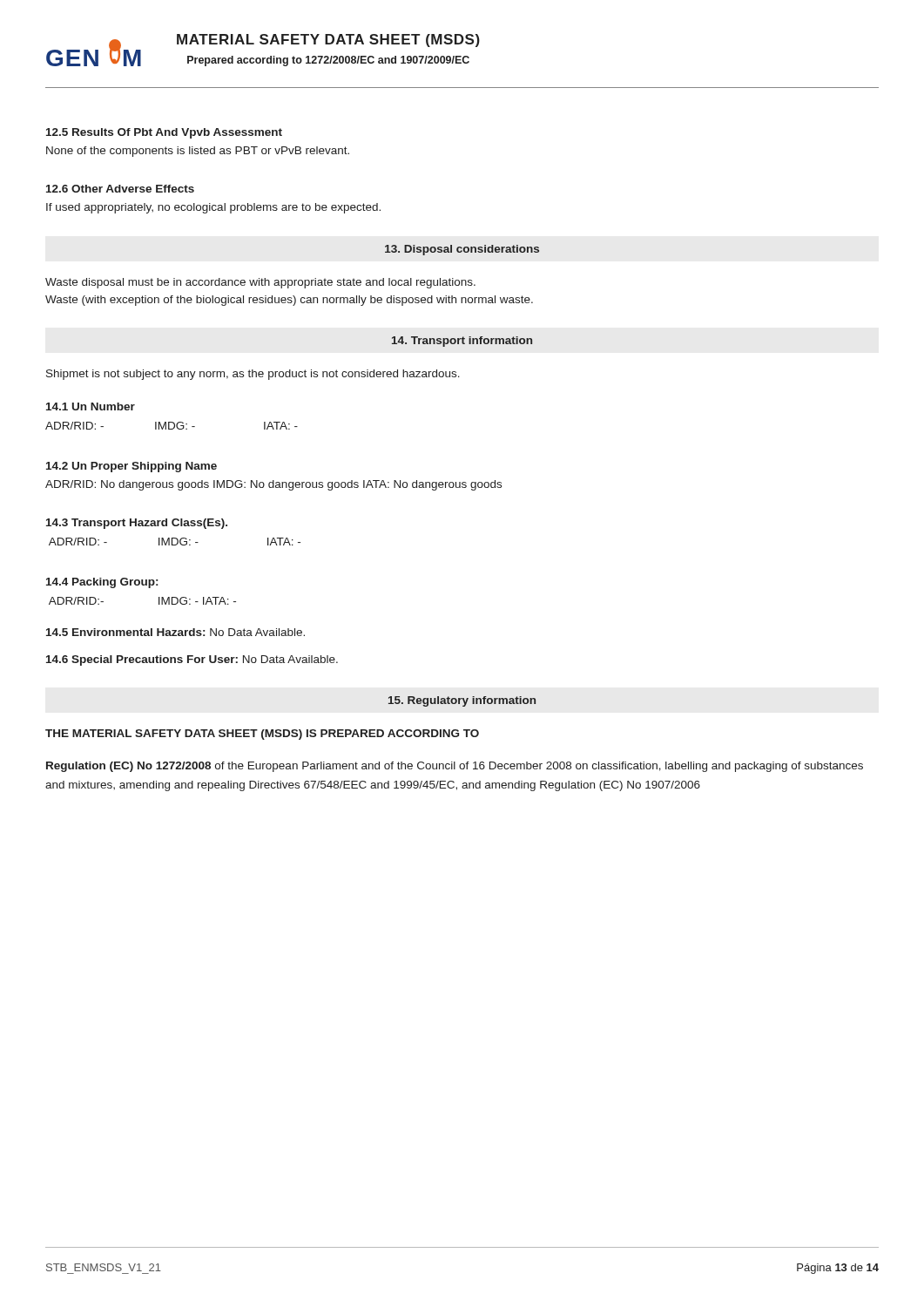Locate the text "14.3 Transport Hazard Class(Es)."

(137, 523)
